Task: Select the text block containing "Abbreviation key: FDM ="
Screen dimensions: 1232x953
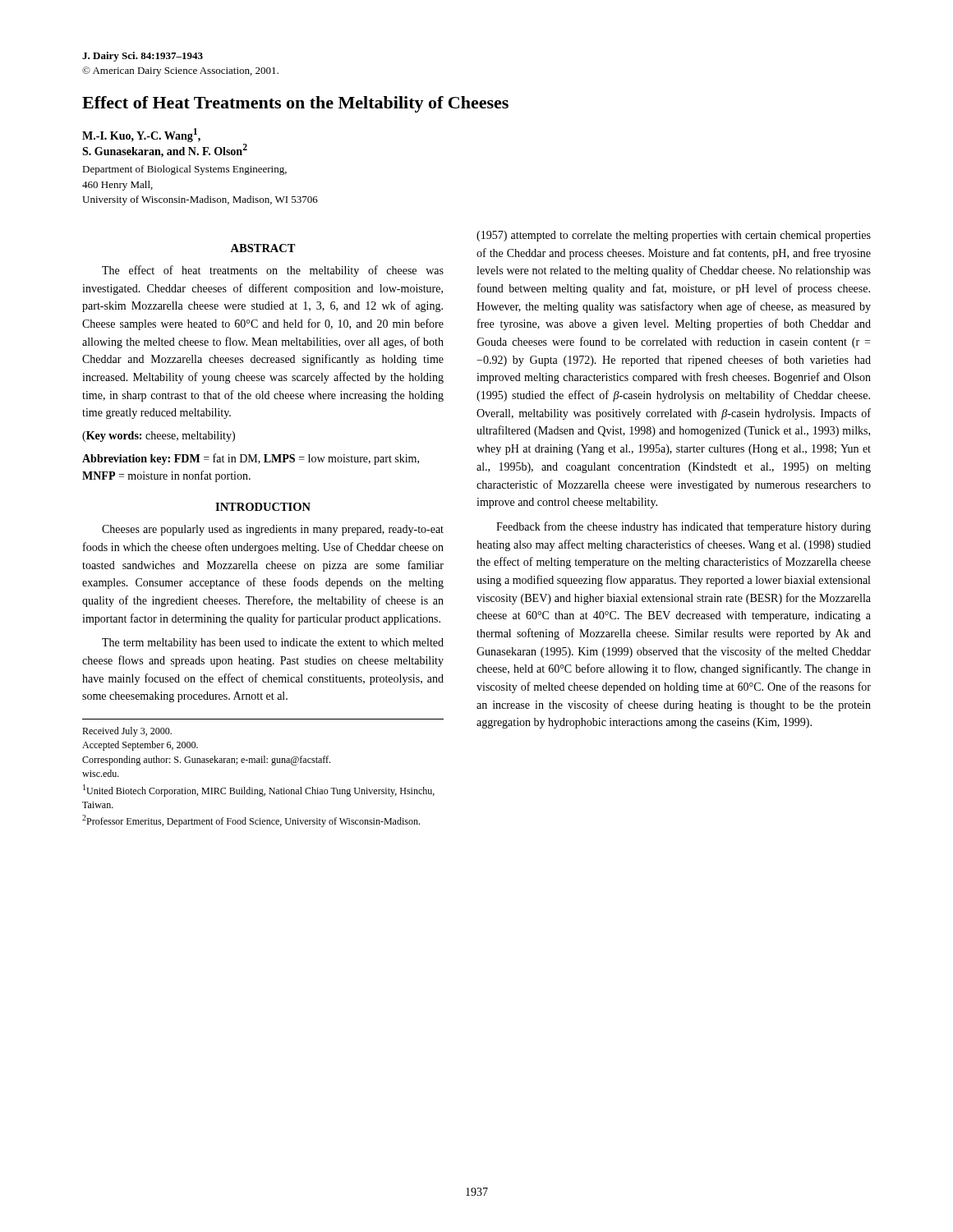Action: [263, 468]
